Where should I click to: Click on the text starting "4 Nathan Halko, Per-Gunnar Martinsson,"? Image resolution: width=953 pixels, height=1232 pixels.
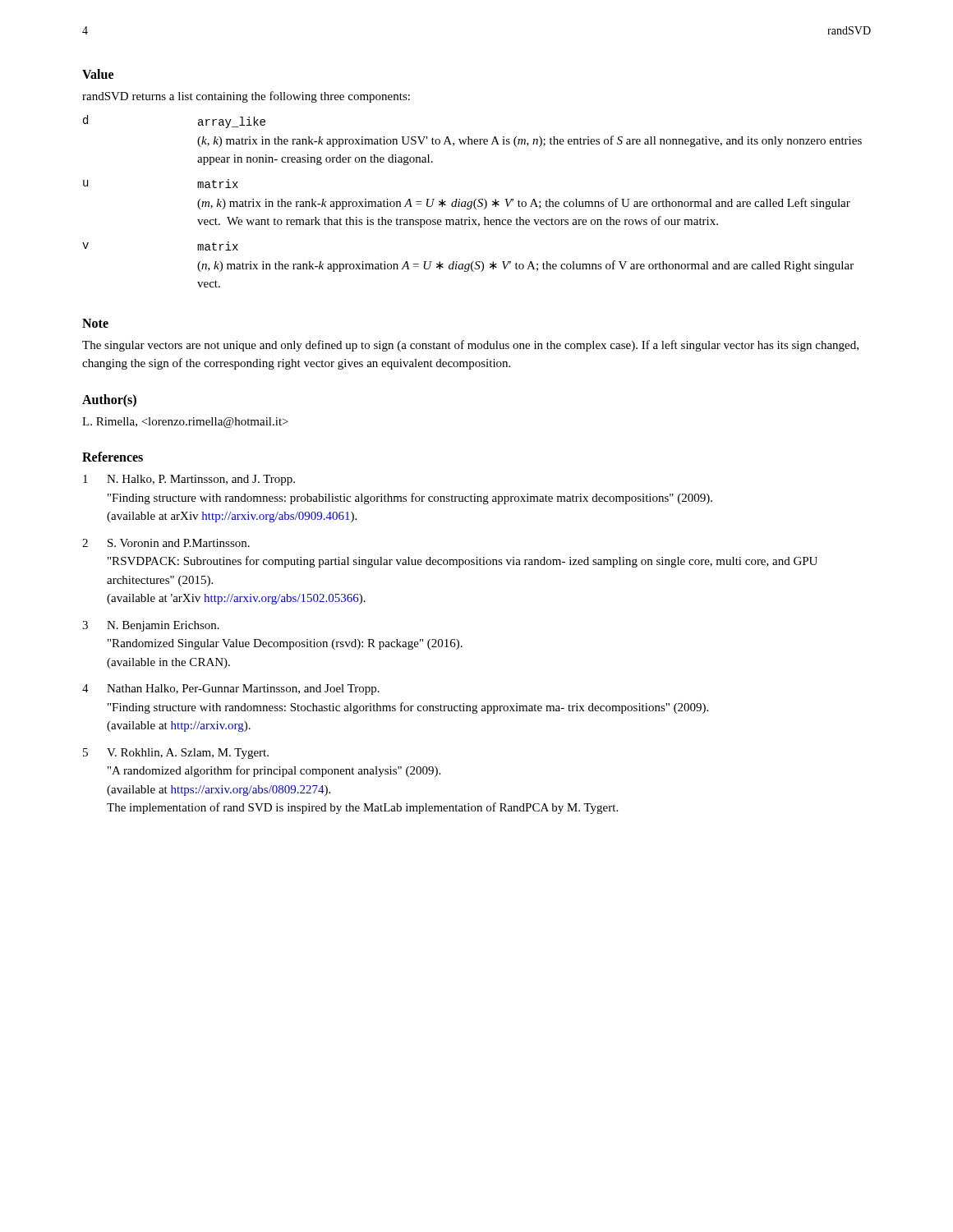pos(476,707)
